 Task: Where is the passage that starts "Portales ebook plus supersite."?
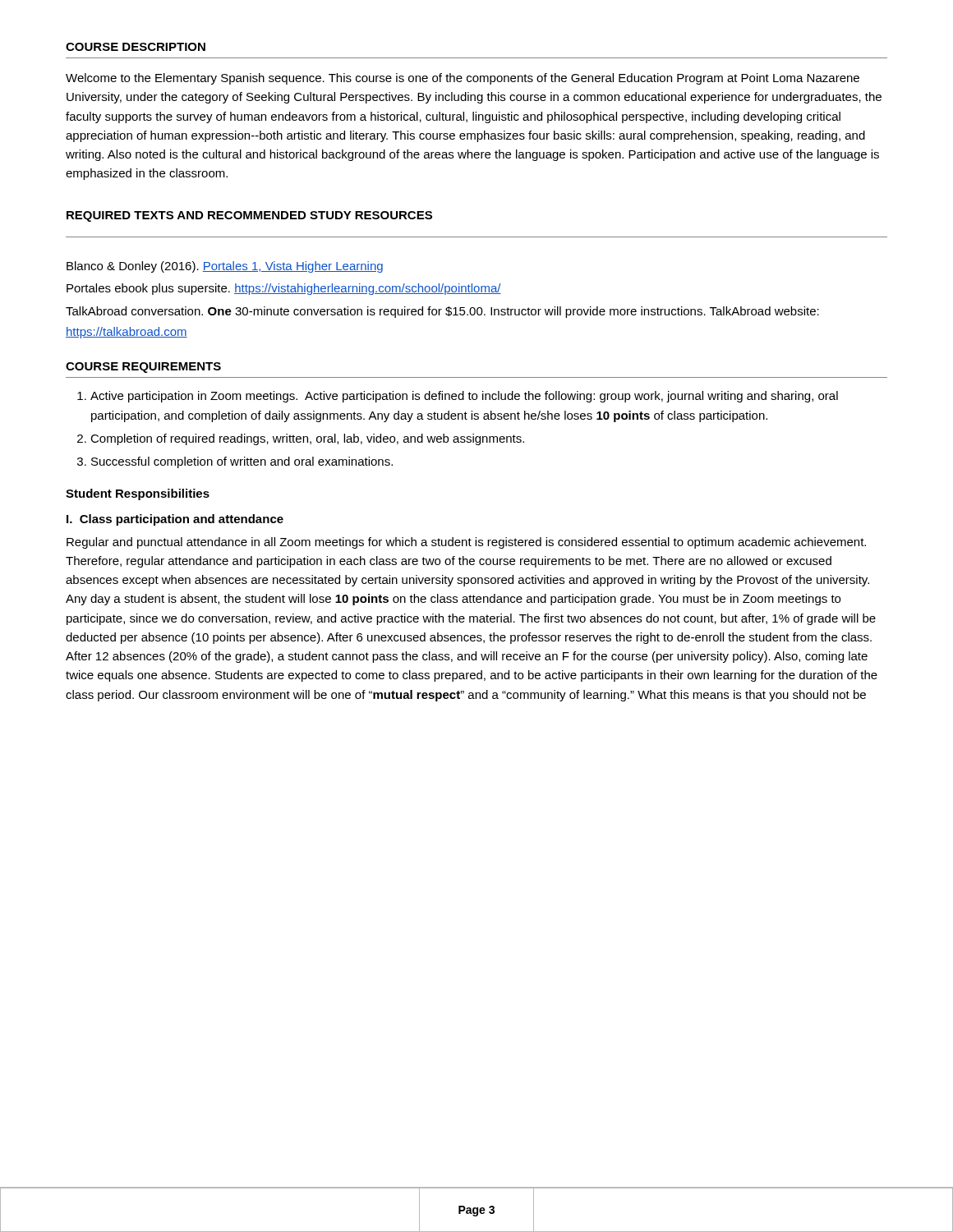(283, 288)
